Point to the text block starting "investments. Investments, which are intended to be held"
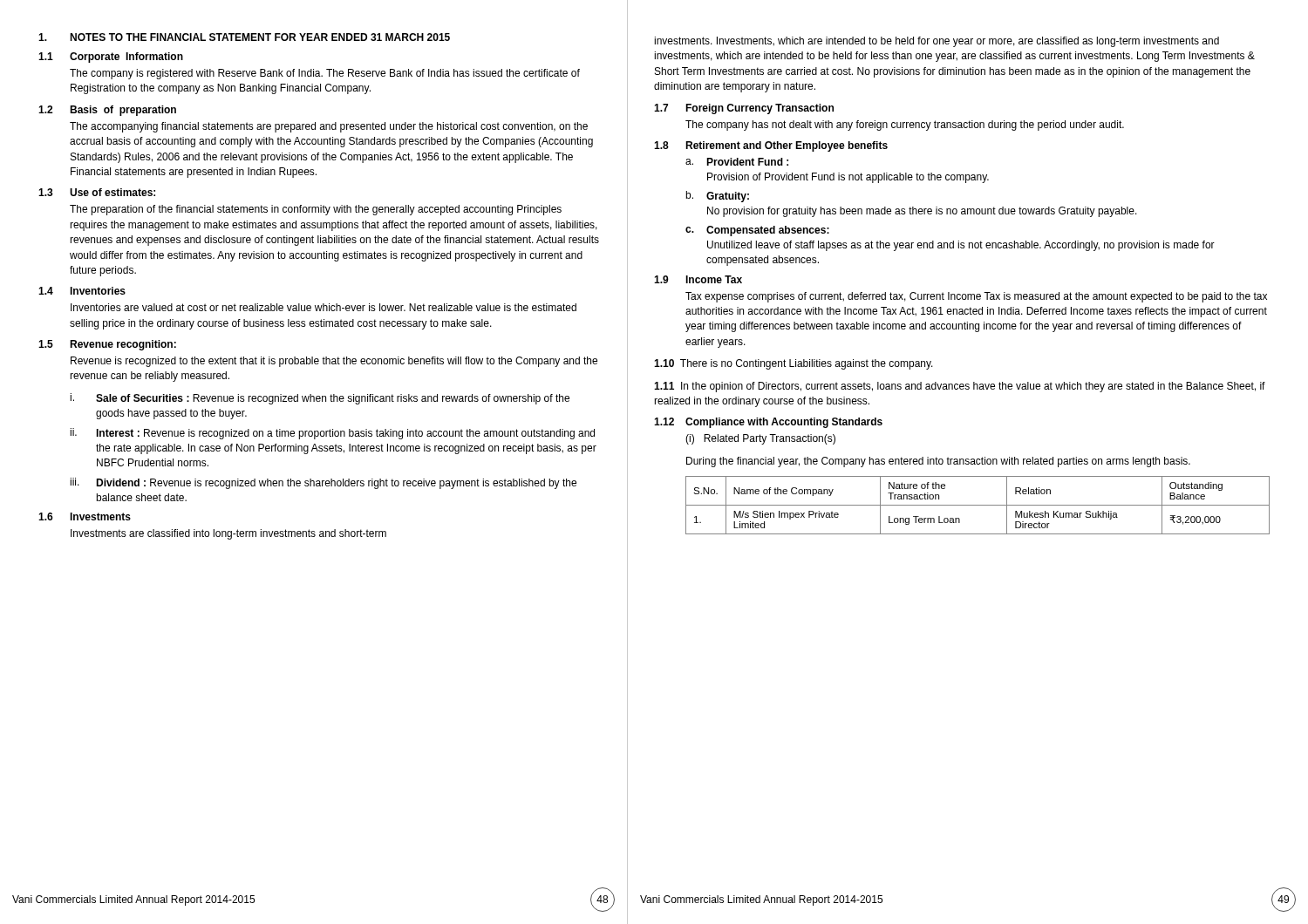The height and width of the screenshot is (924, 1308). (x=954, y=64)
